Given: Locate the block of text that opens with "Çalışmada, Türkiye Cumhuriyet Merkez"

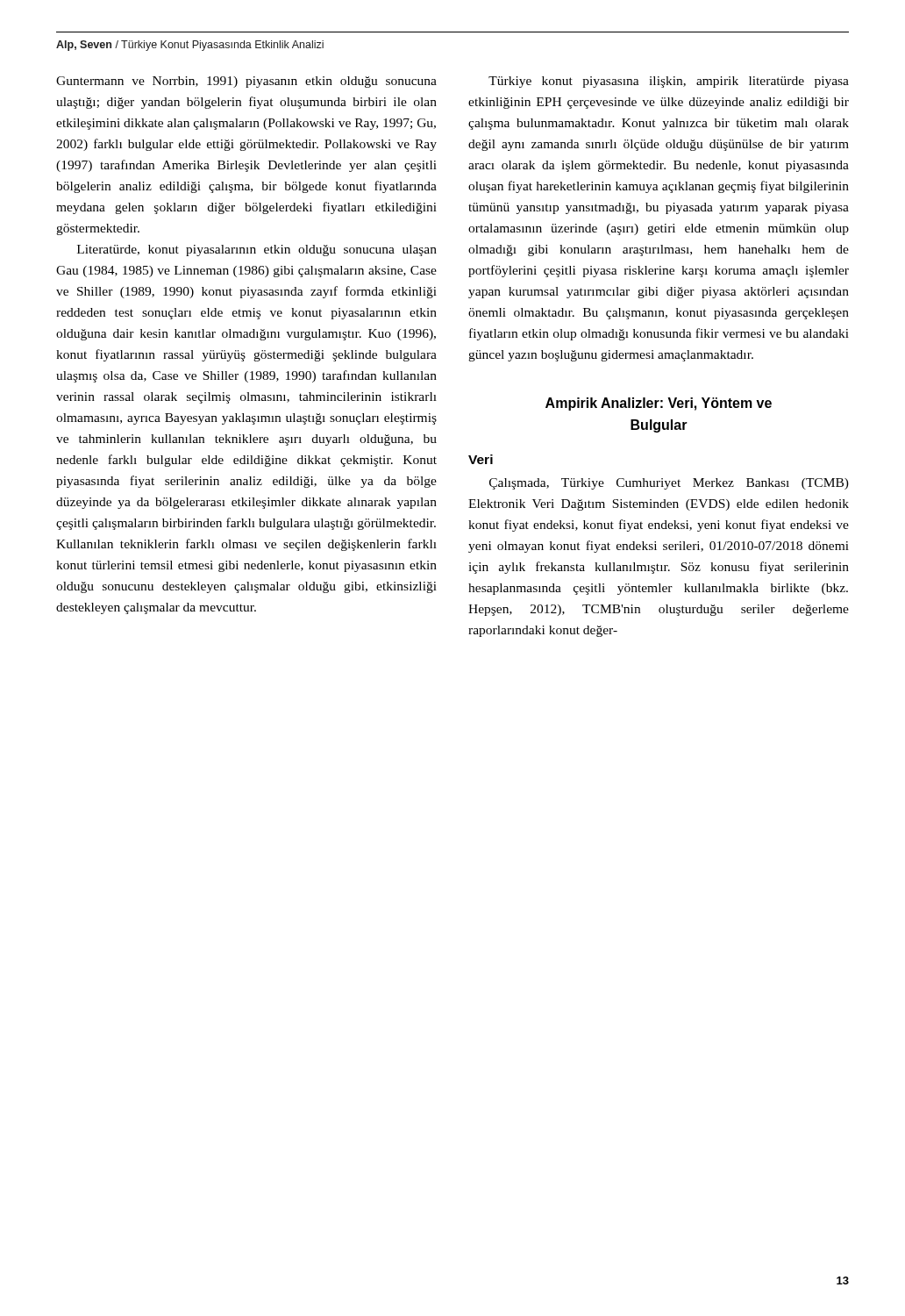Looking at the screenshot, I should 659,556.
